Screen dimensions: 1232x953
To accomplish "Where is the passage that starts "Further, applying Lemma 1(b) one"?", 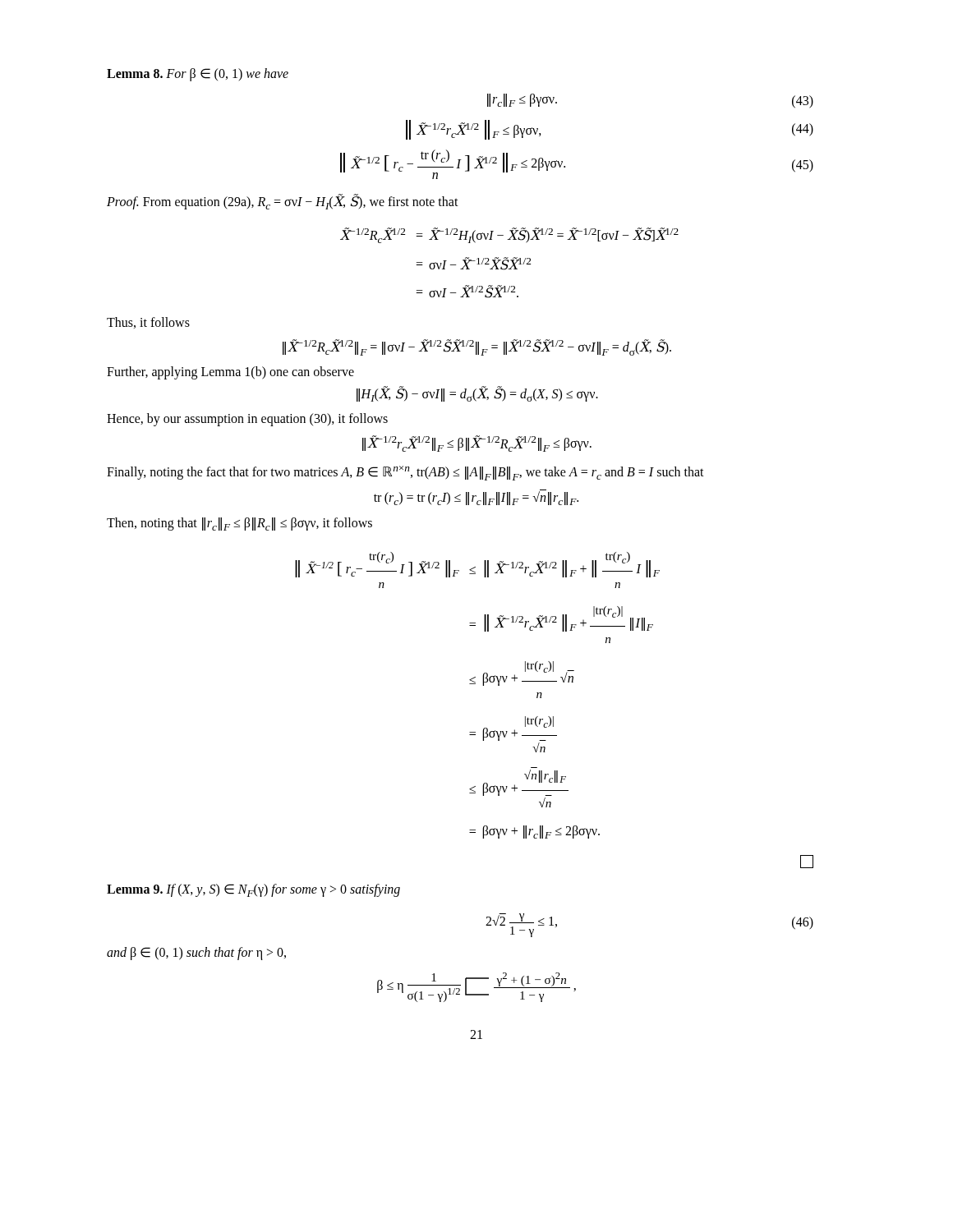I will [230, 372].
